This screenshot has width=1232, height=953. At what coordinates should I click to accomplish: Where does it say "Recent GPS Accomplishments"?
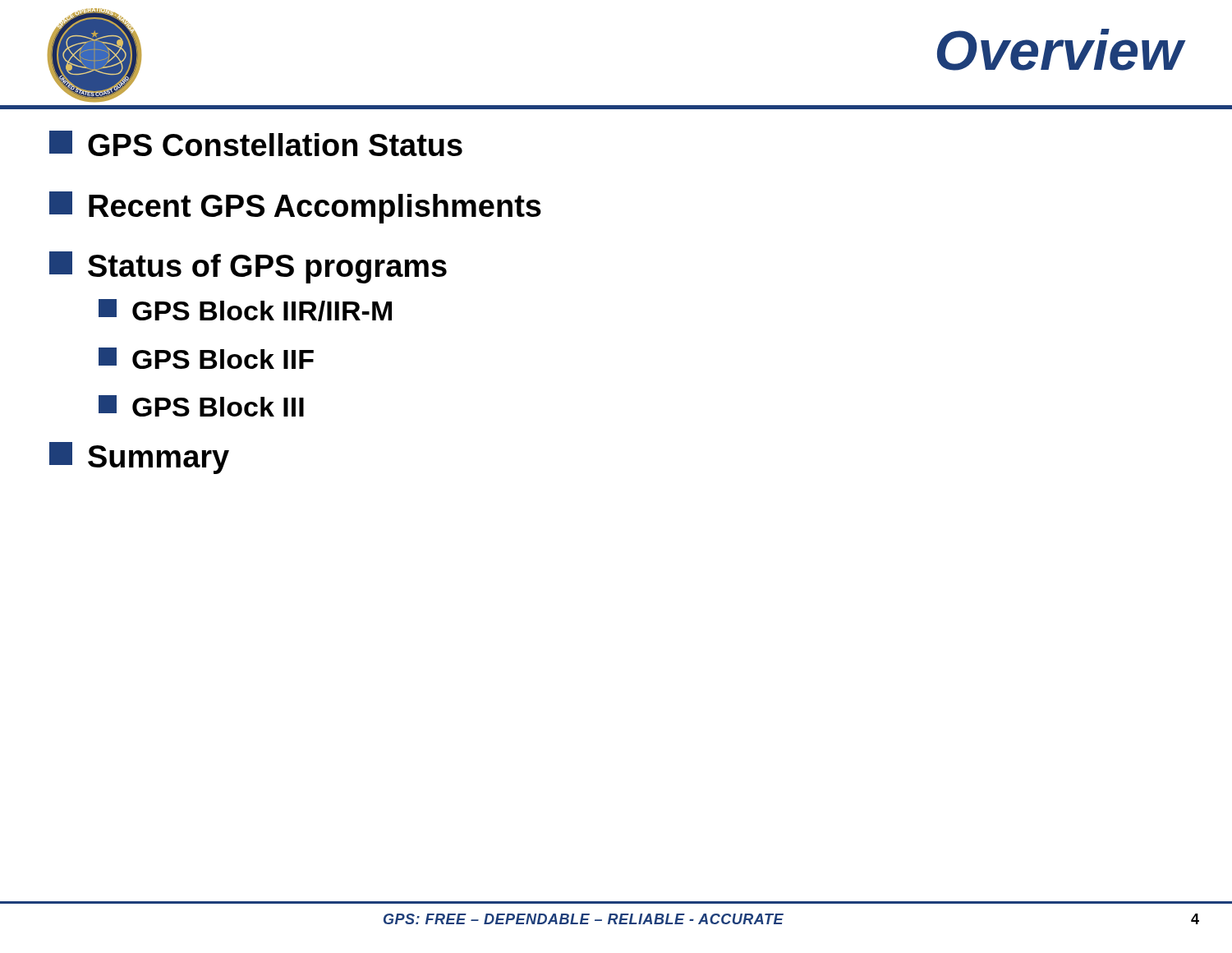[296, 207]
